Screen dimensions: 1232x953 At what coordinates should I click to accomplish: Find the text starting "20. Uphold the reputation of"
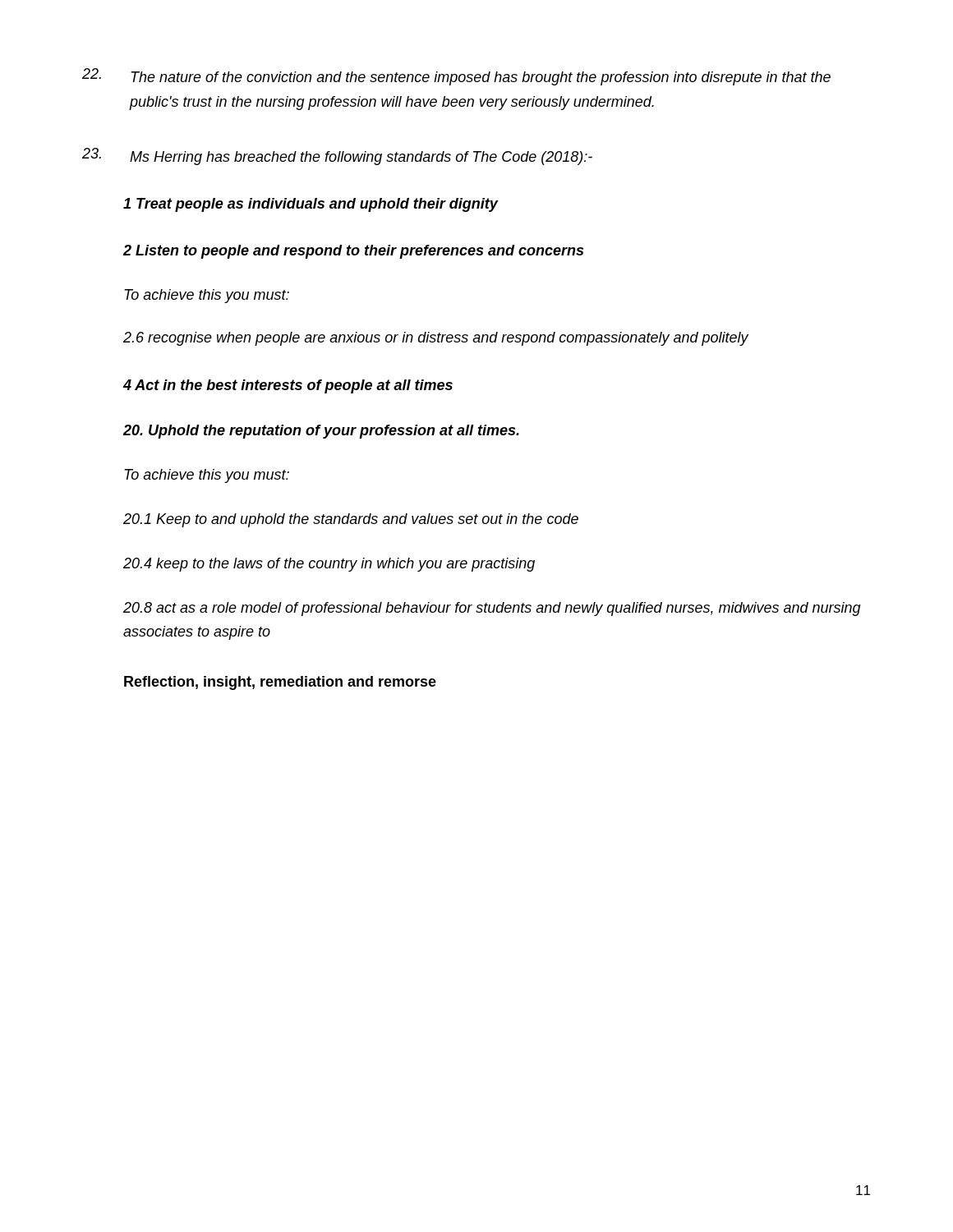(322, 431)
